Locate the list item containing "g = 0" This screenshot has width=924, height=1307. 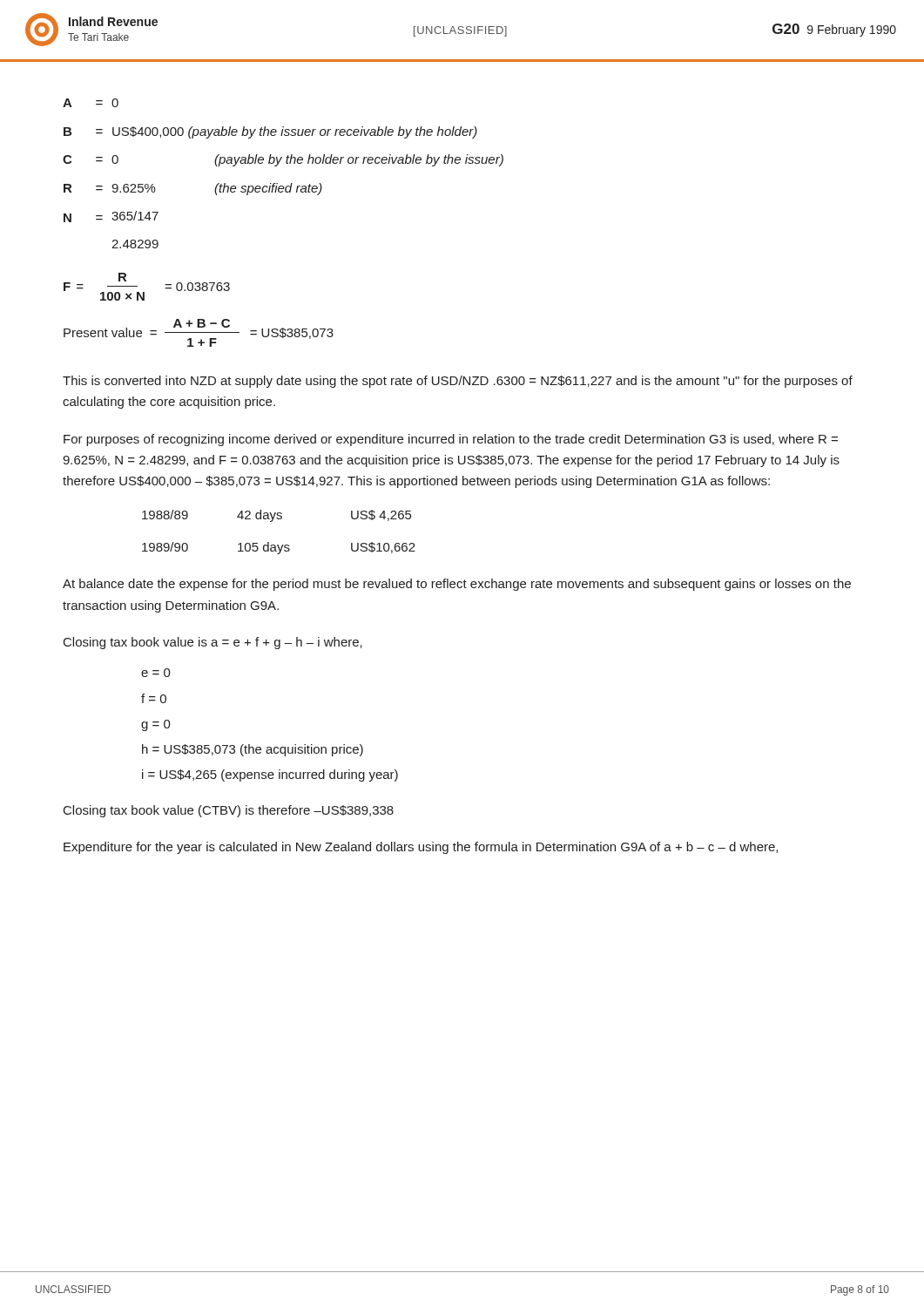coord(156,723)
